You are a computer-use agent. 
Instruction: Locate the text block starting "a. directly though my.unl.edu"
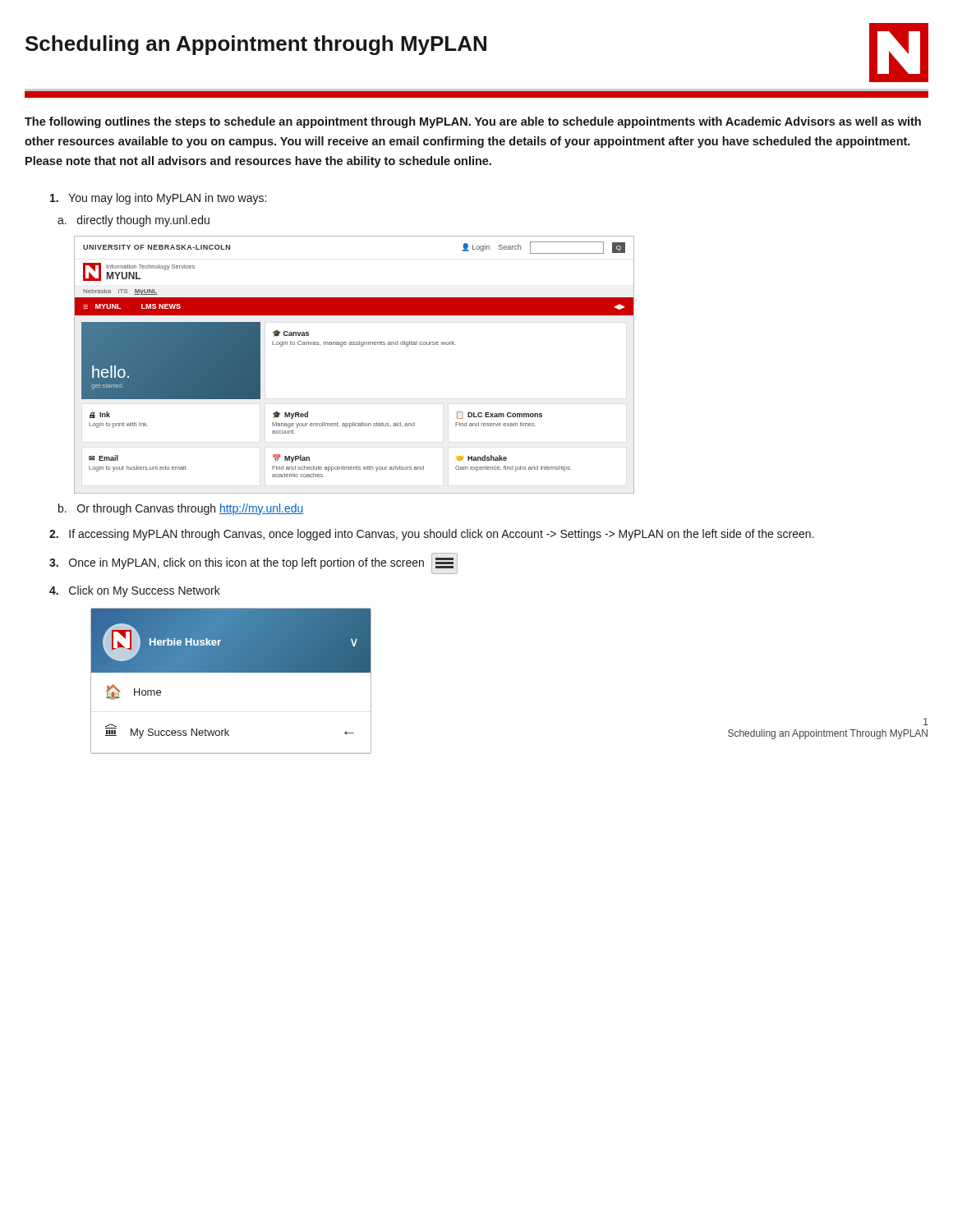coord(134,220)
